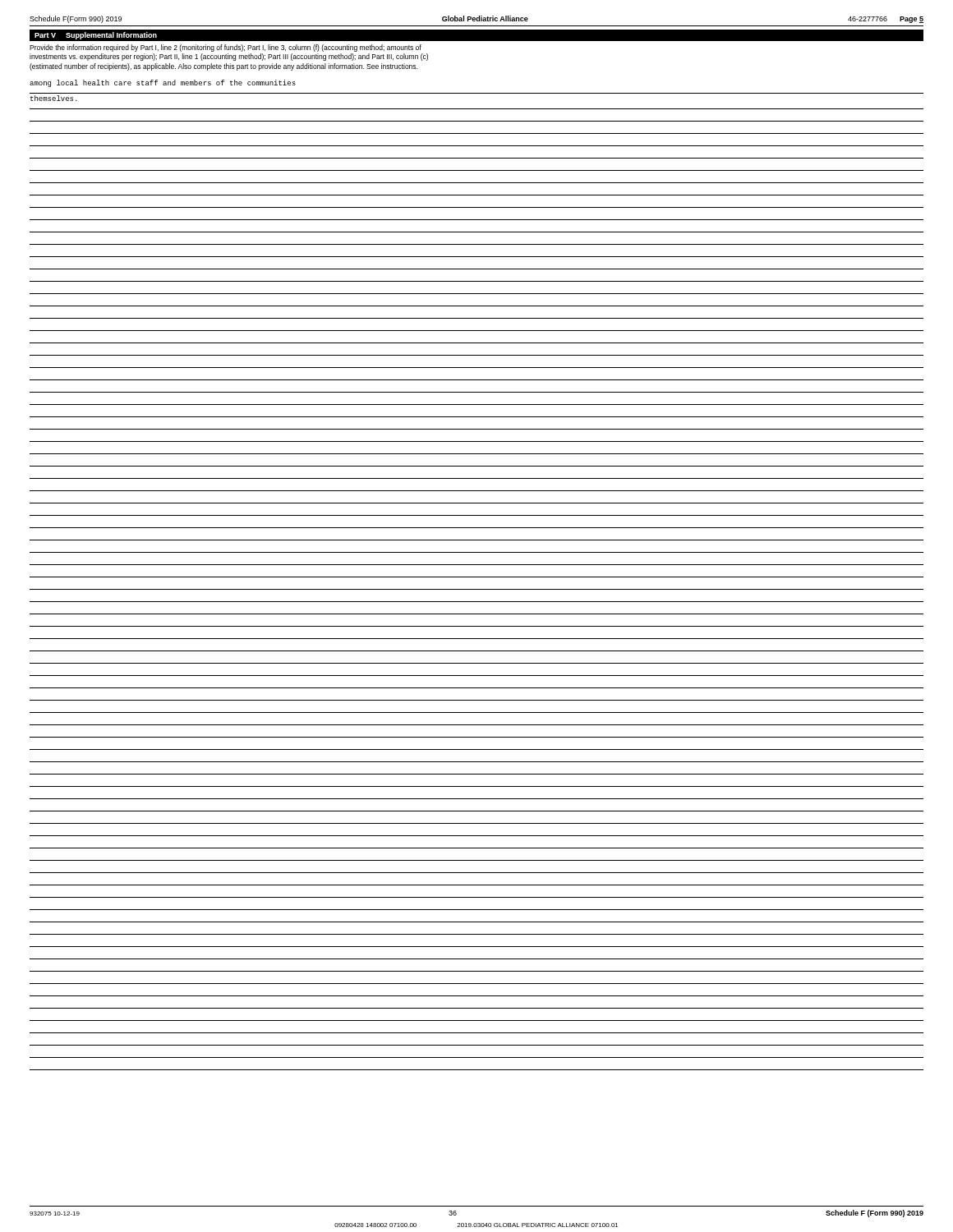The height and width of the screenshot is (1232, 953).
Task: Click on the element starting "Provide the information required by Part I, line"
Action: (229, 57)
